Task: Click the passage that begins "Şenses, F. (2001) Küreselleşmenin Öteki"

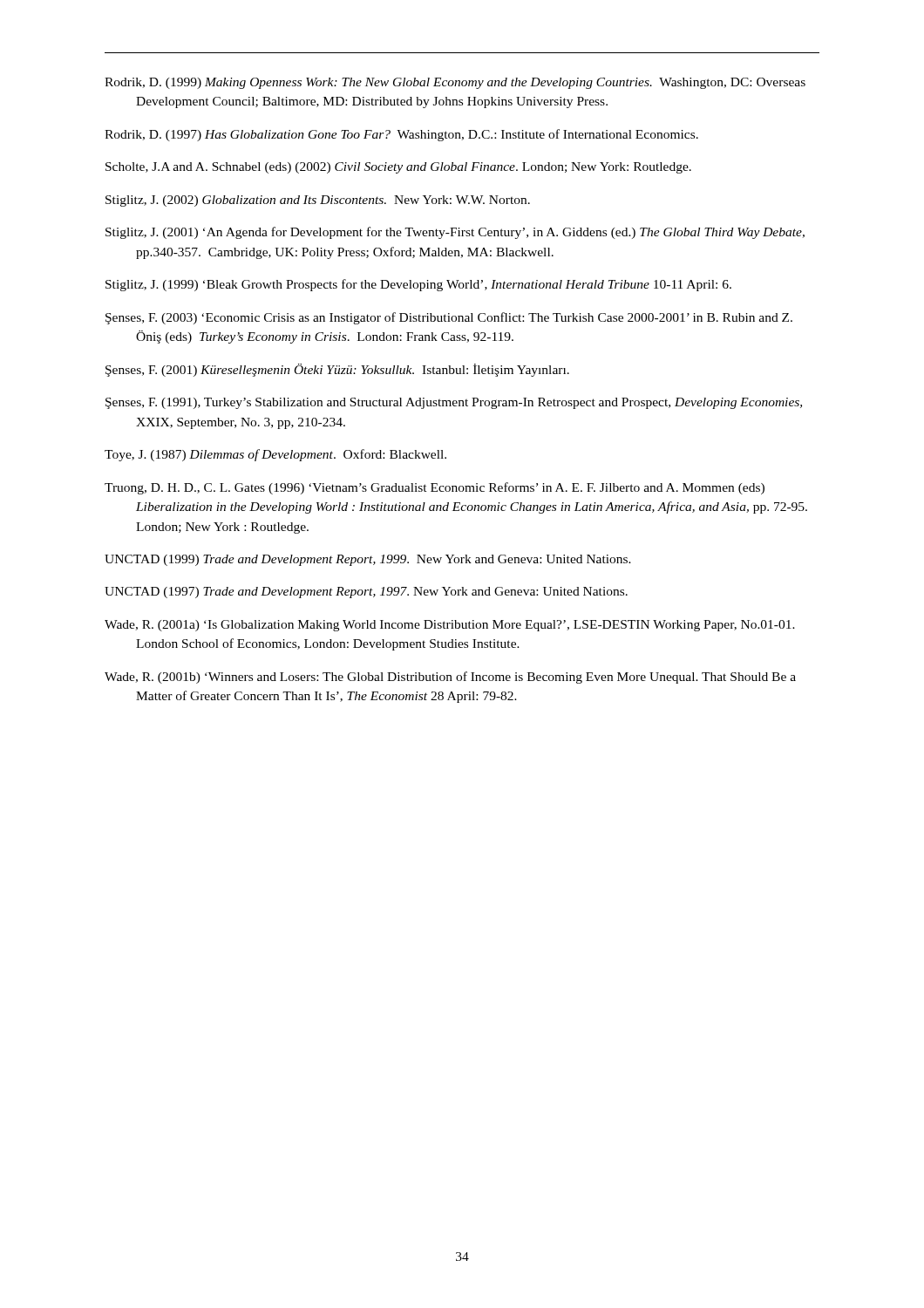Action: [x=462, y=370]
